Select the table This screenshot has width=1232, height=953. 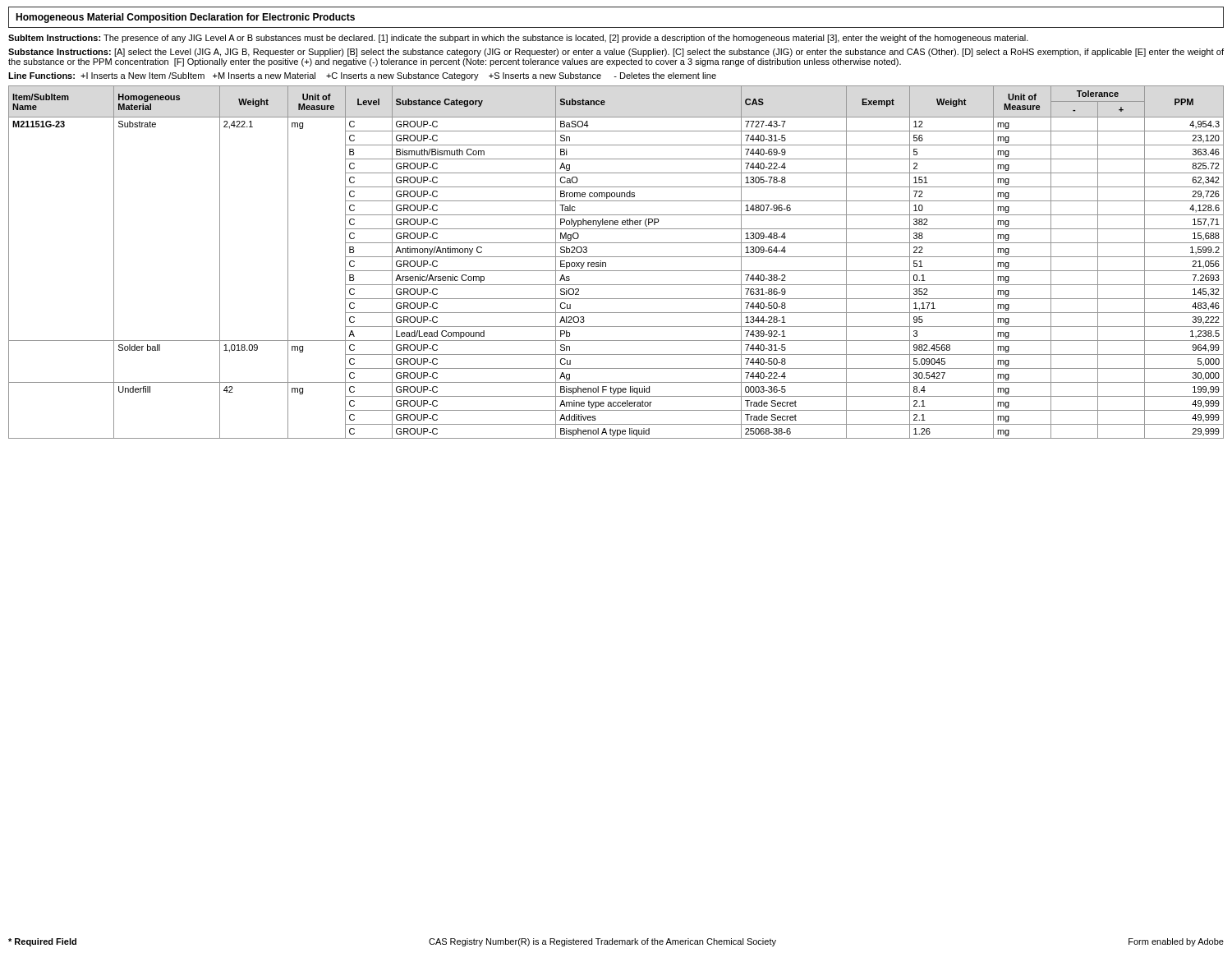(616, 262)
